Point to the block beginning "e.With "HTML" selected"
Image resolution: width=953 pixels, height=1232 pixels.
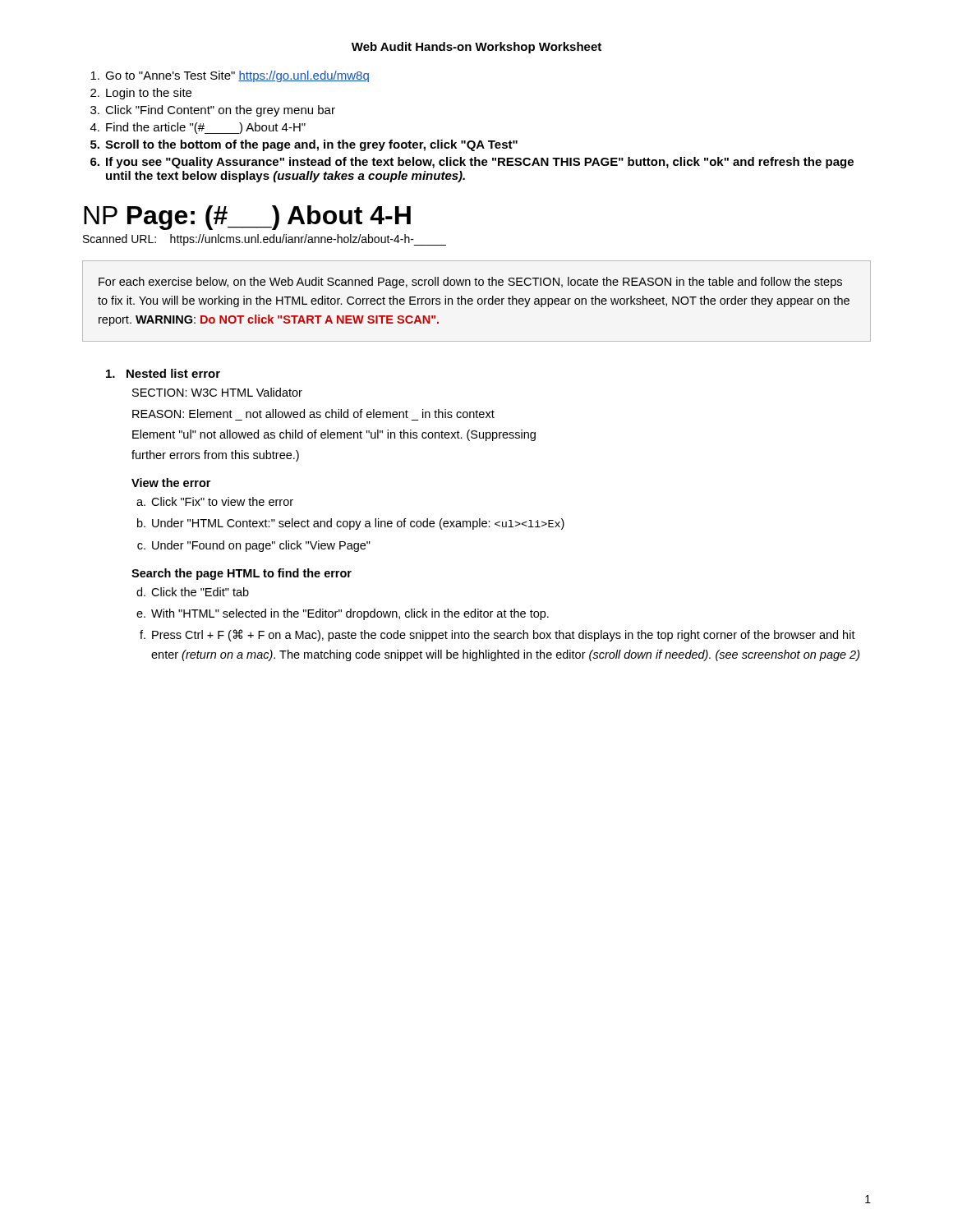[x=501, y=614]
